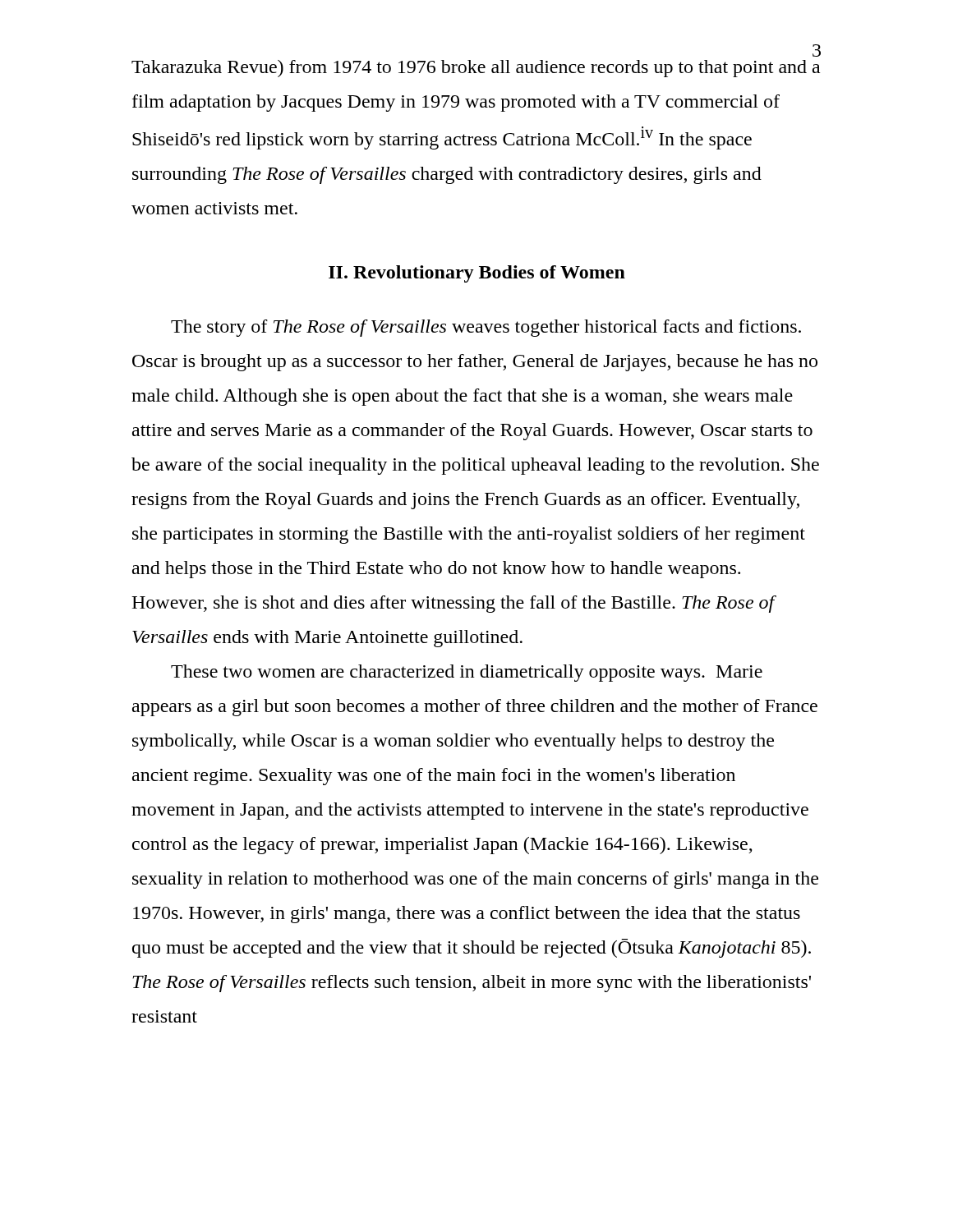Click on the passage starting "The story of"

pyautogui.click(x=476, y=481)
